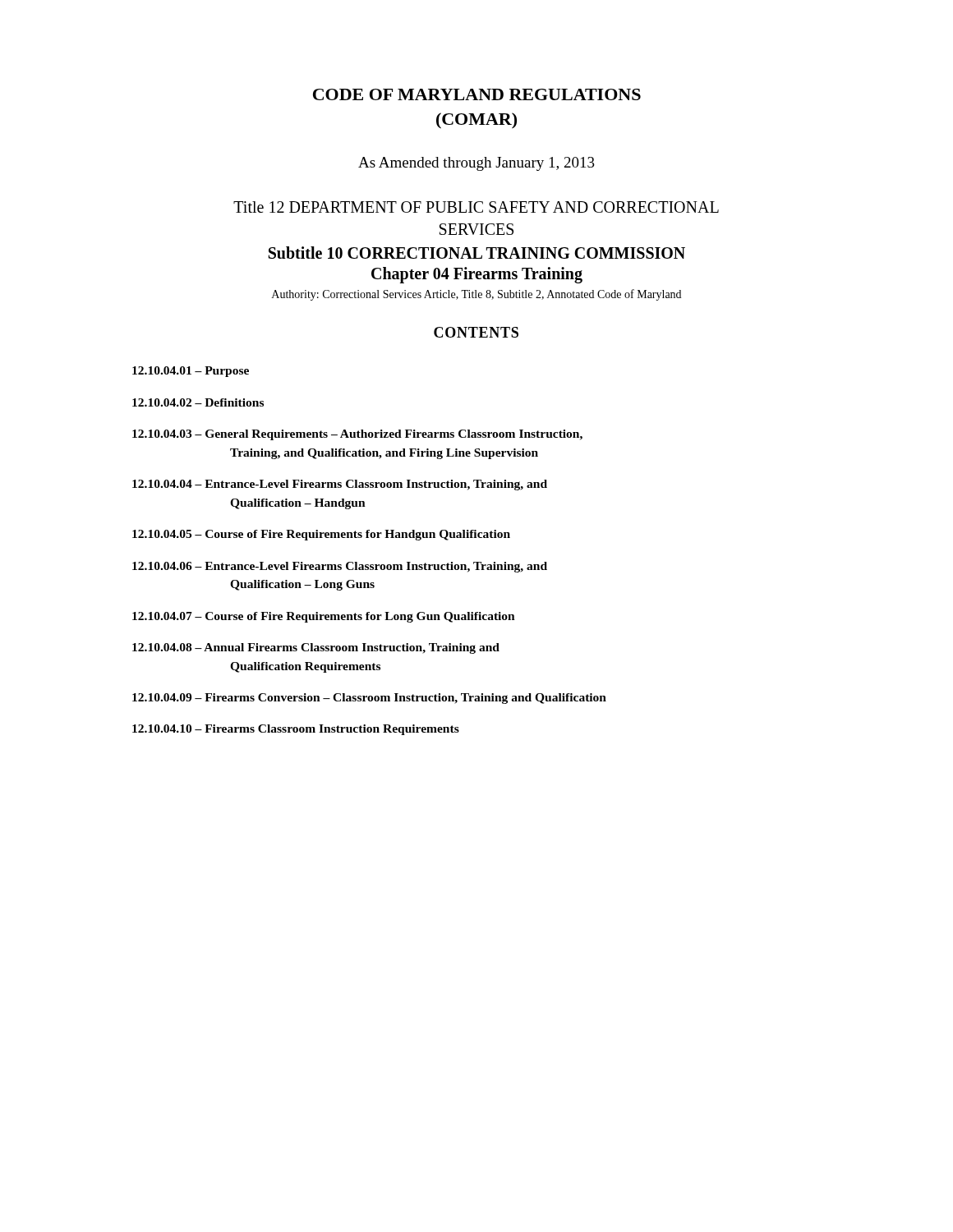
Task: Locate the block of text that opens with "12.10.04.07 – Course of Fire Requirements for"
Action: 323,615
